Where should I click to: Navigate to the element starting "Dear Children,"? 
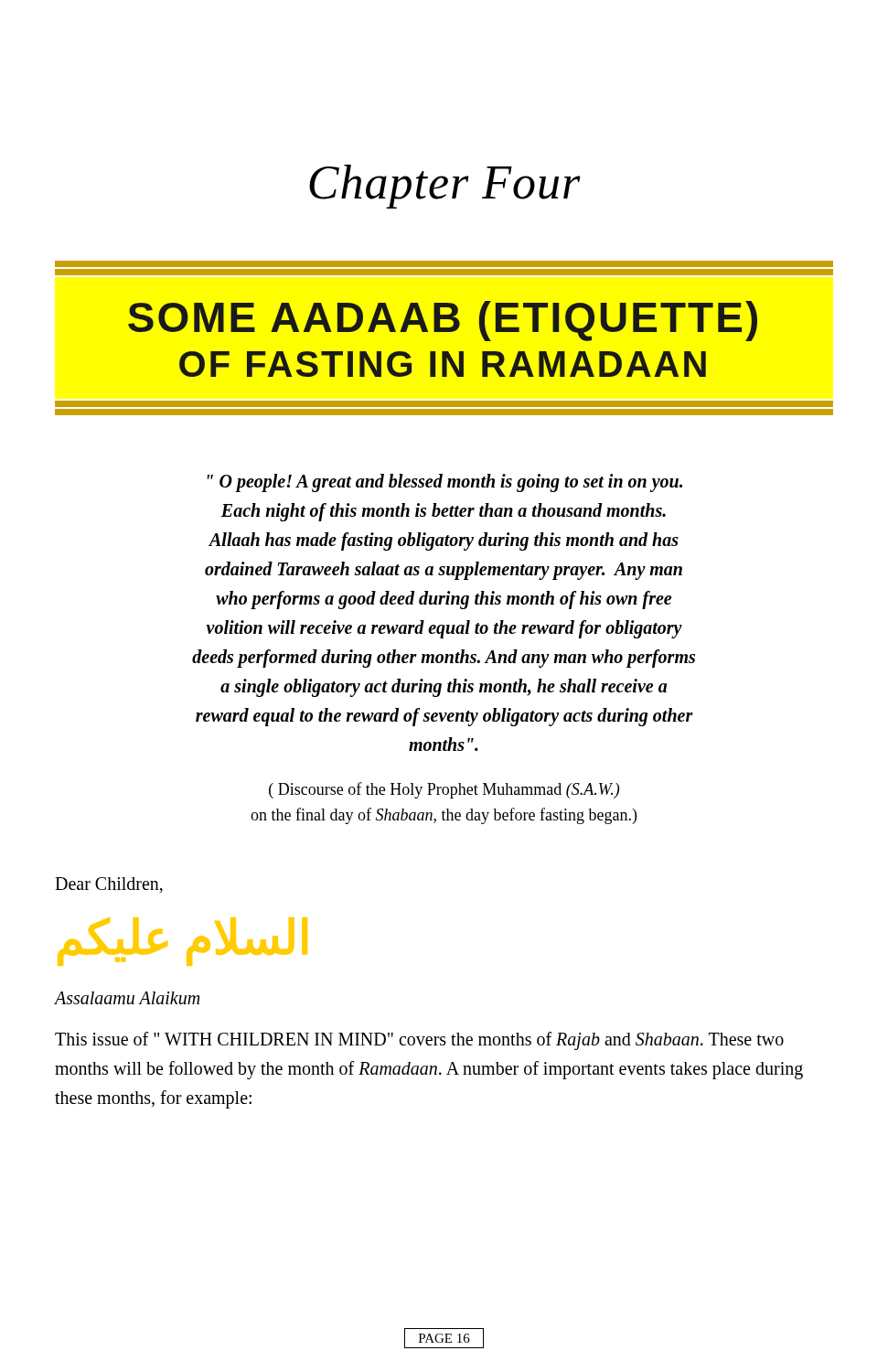109,884
